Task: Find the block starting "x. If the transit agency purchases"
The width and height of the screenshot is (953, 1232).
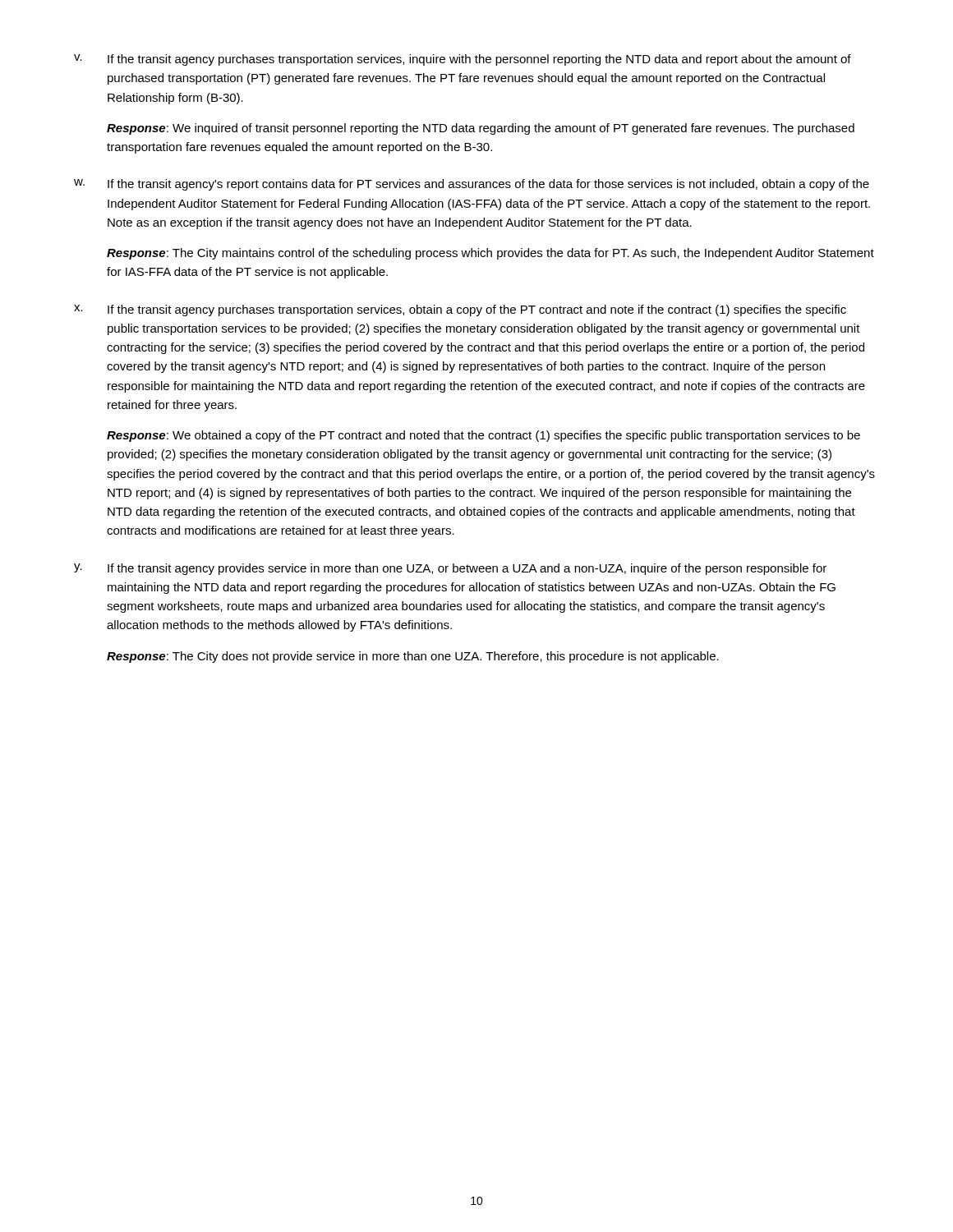Action: tap(476, 357)
